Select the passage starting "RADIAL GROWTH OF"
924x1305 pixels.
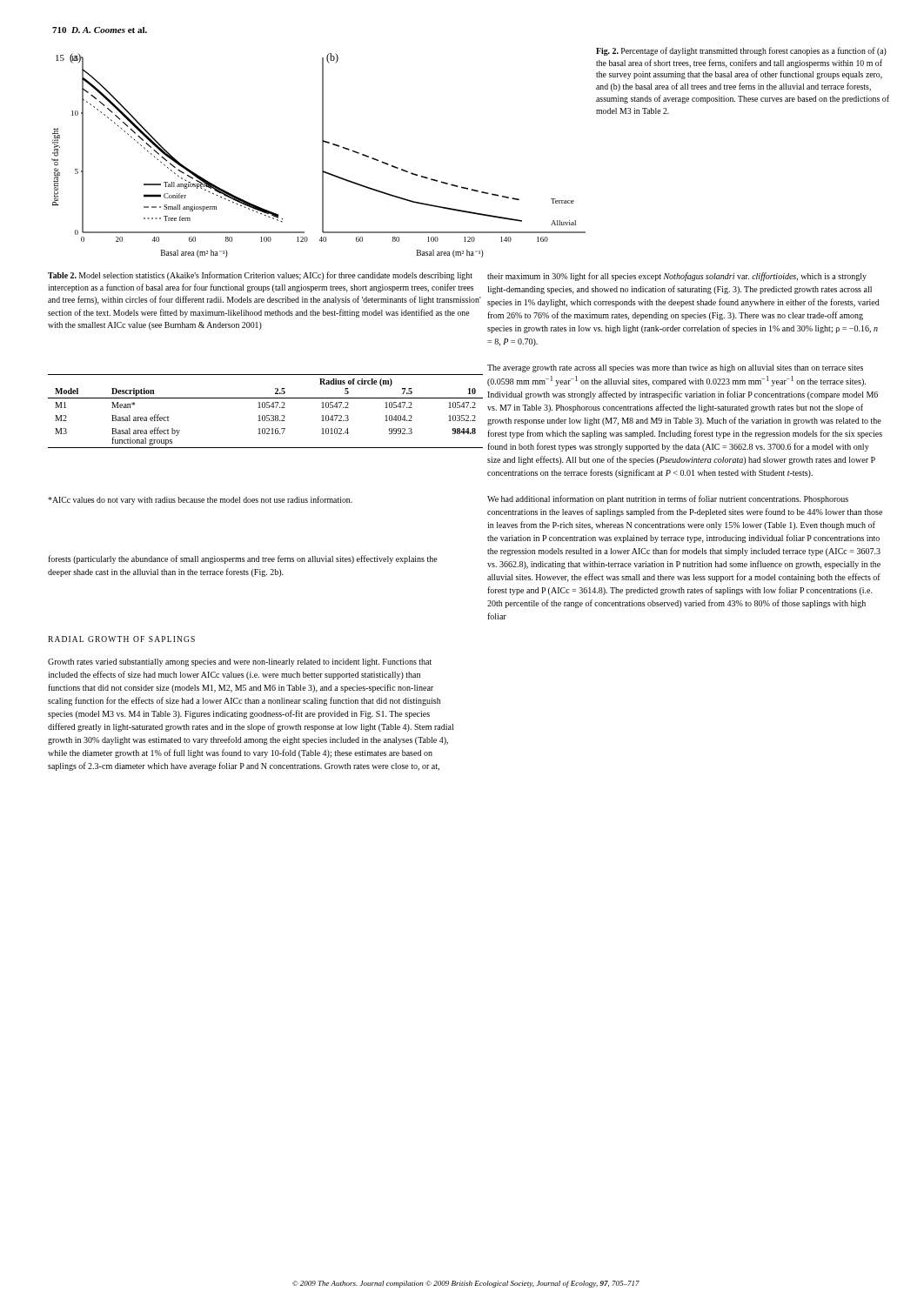(122, 639)
